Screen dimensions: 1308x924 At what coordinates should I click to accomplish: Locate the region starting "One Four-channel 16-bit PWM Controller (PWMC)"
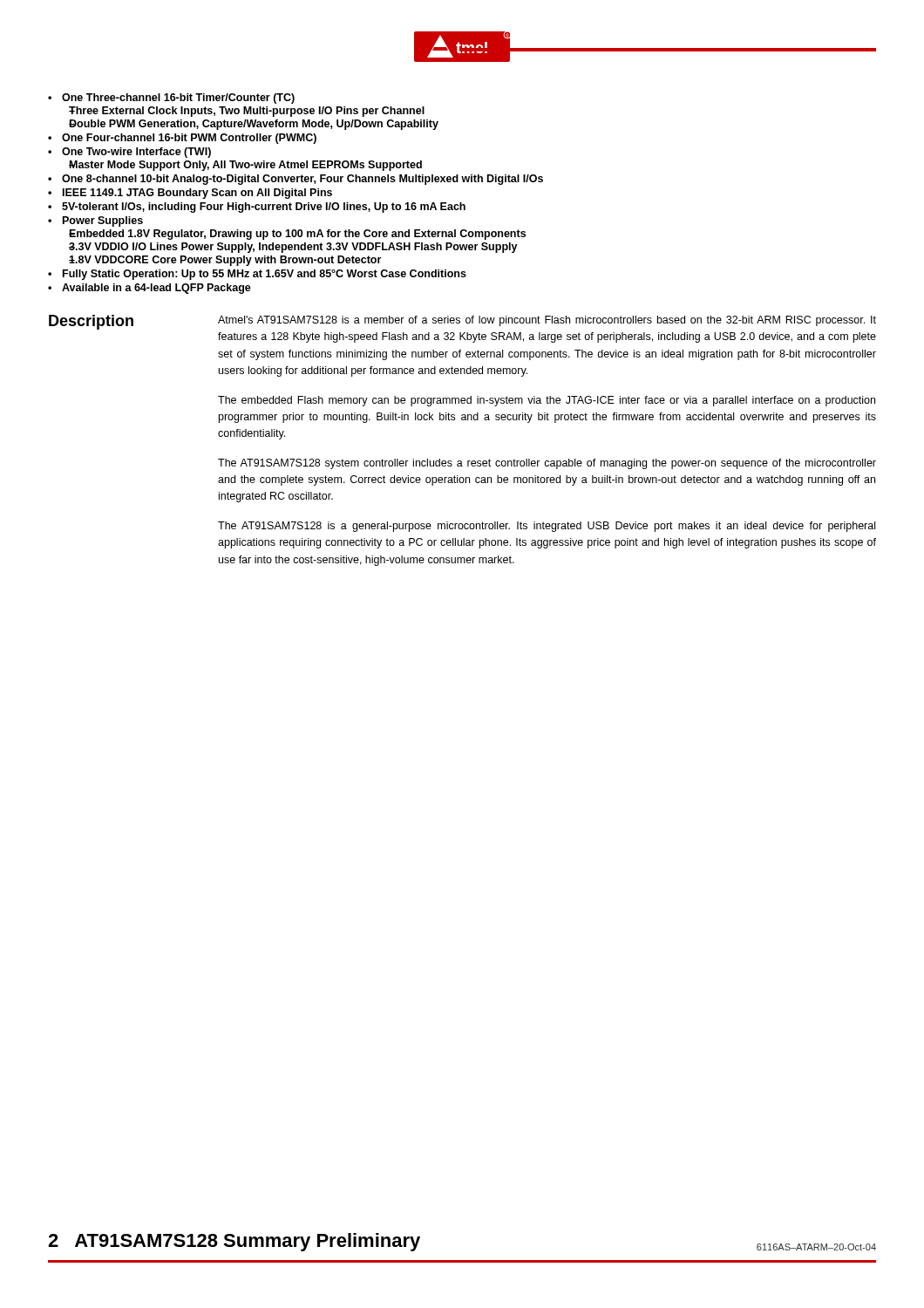coord(189,138)
